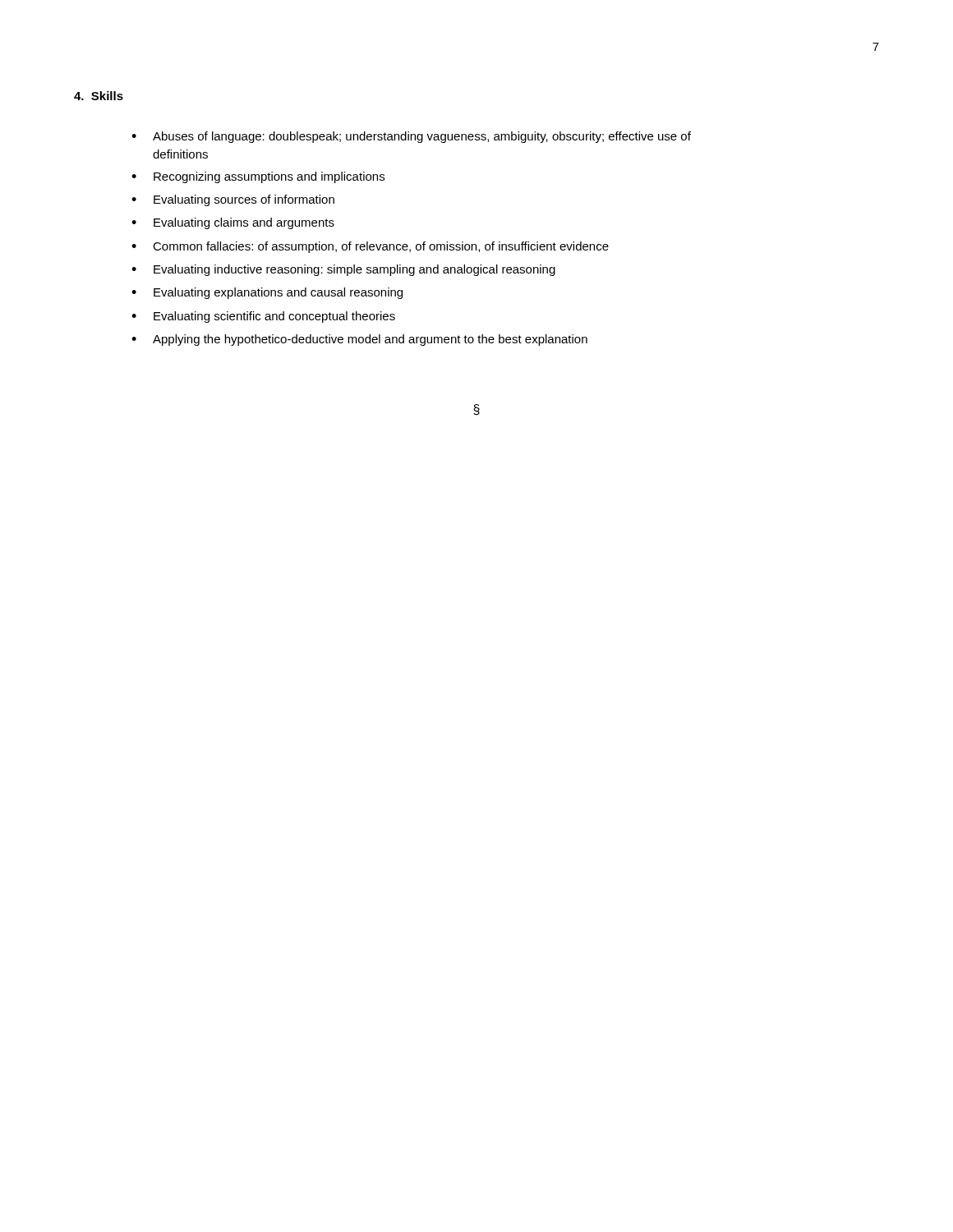953x1232 pixels.
Task: Find the element starting "• Common fallacies: of assumption, of relevance,"
Action: click(x=435, y=247)
